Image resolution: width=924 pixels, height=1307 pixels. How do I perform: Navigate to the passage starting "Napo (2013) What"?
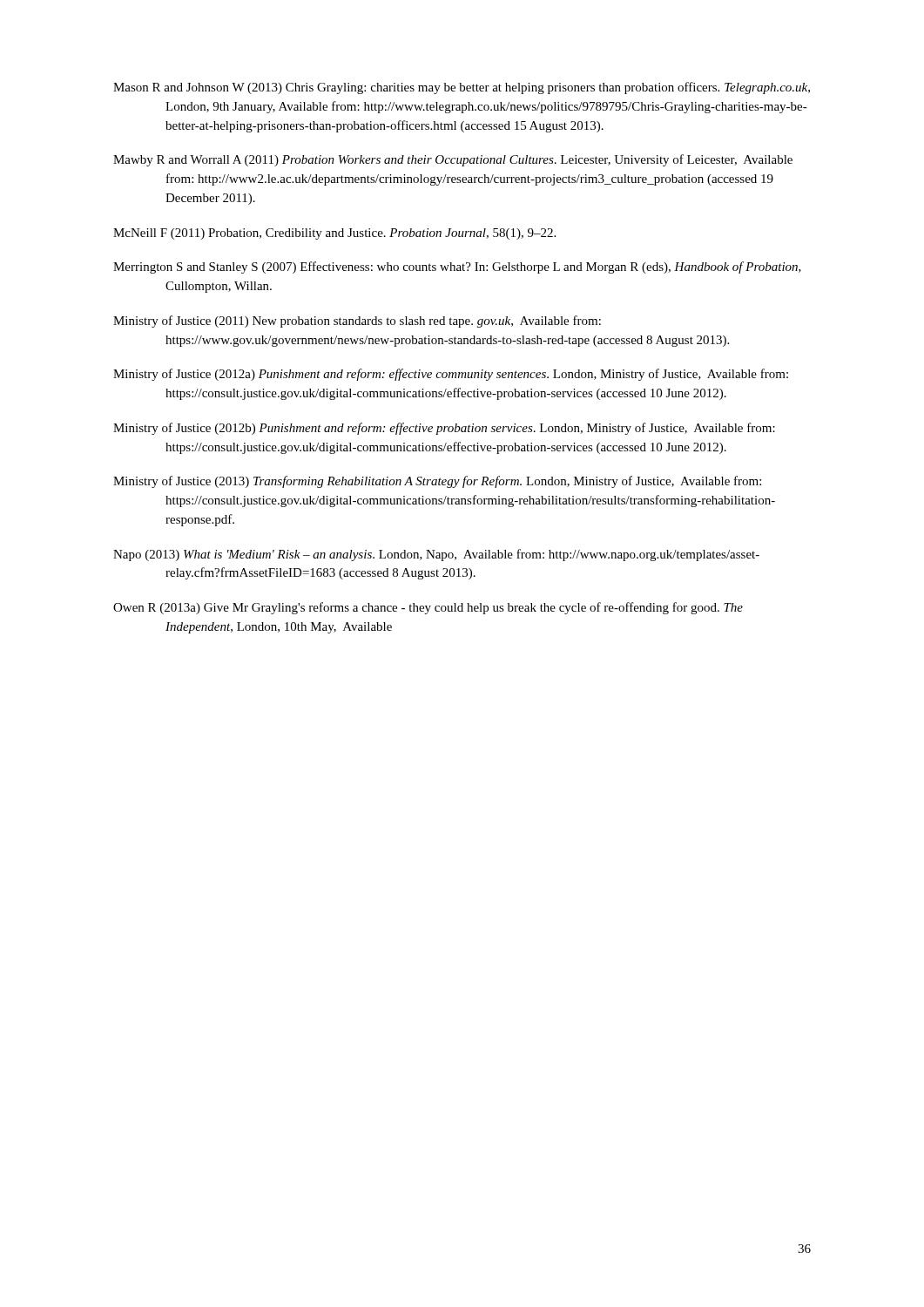[x=436, y=563]
